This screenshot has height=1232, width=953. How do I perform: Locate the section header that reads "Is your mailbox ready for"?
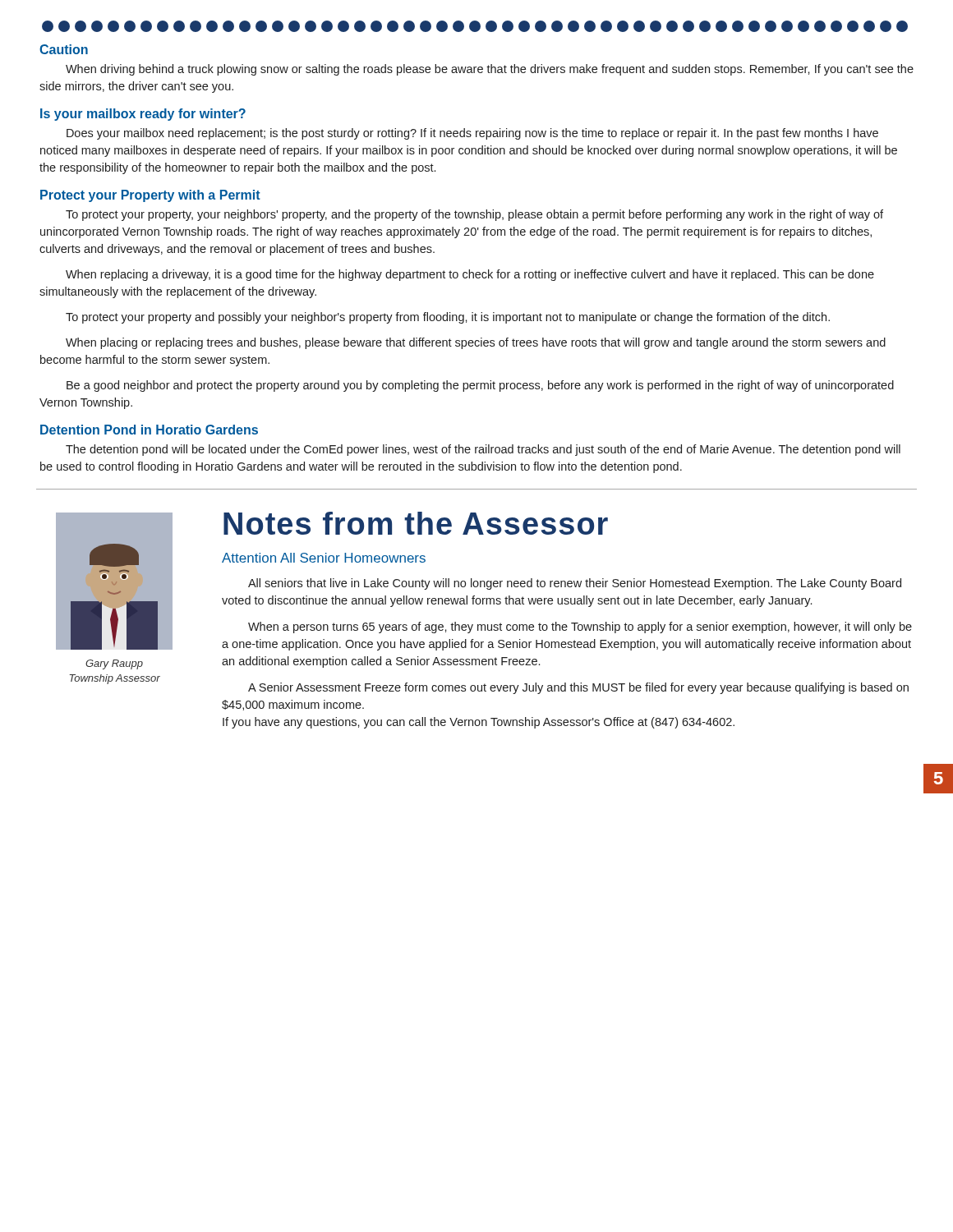143,114
